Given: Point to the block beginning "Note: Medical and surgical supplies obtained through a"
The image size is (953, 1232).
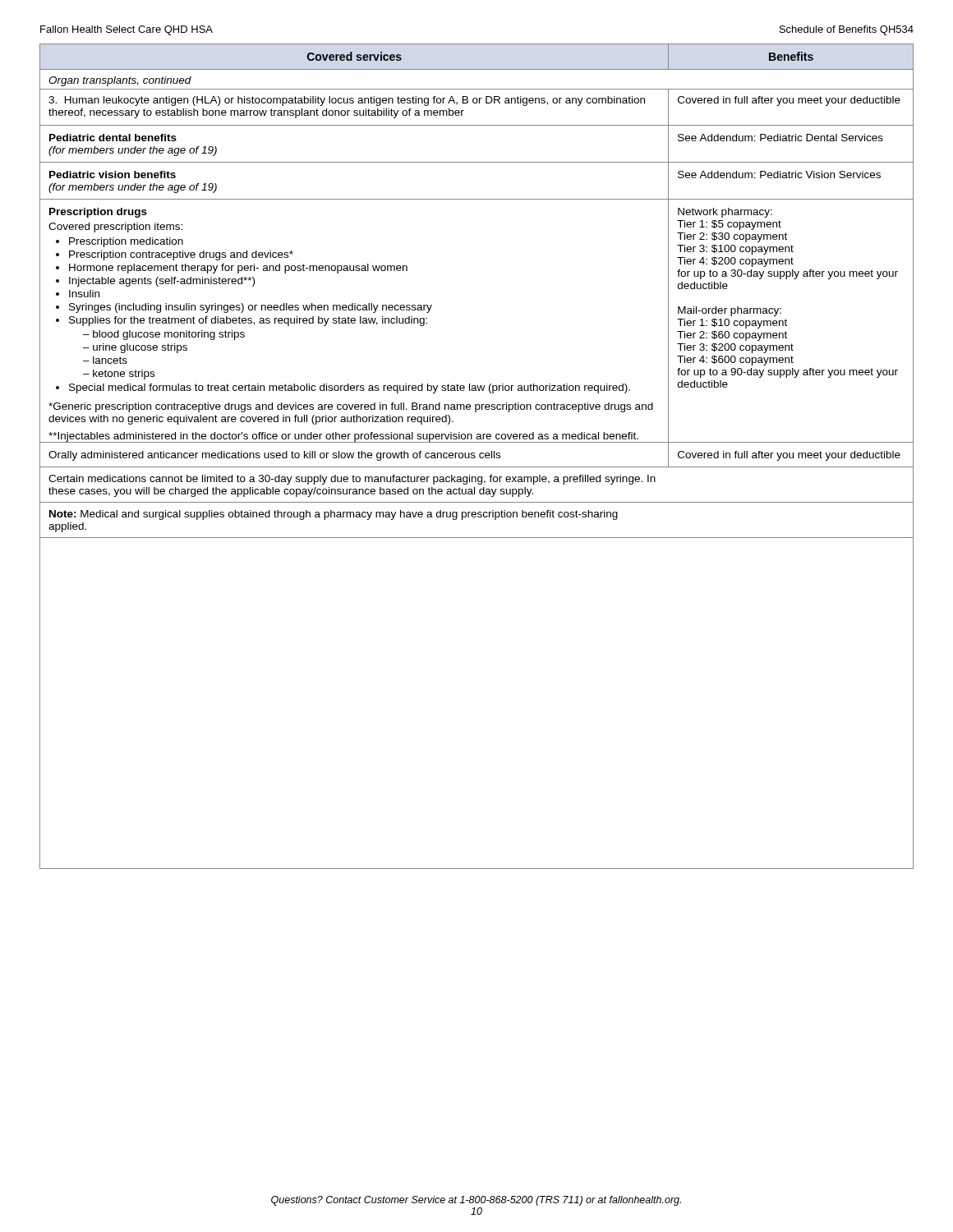Looking at the screenshot, I should [333, 520].
